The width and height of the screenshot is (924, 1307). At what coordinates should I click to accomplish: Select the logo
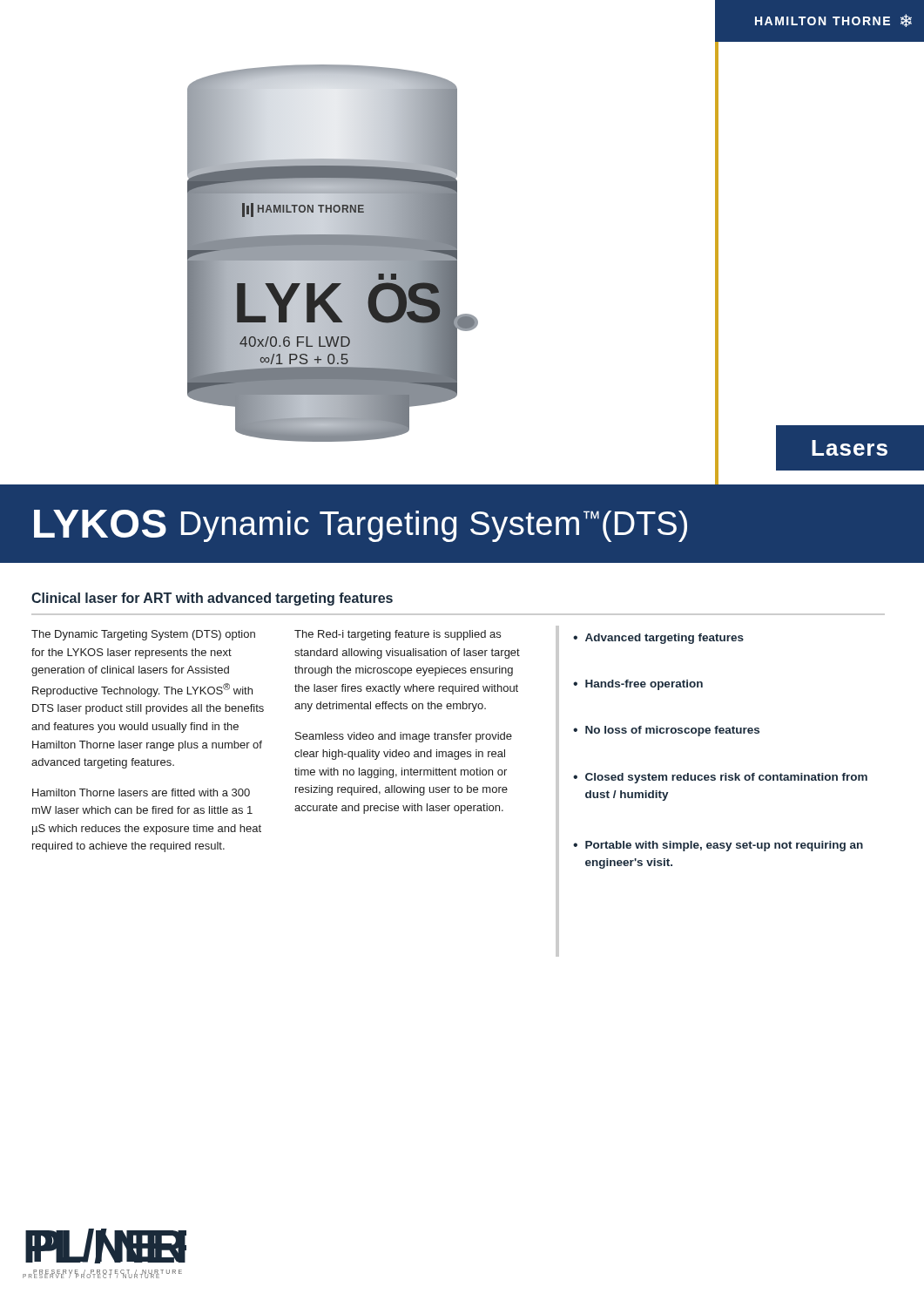click(x=104, y=1250)
